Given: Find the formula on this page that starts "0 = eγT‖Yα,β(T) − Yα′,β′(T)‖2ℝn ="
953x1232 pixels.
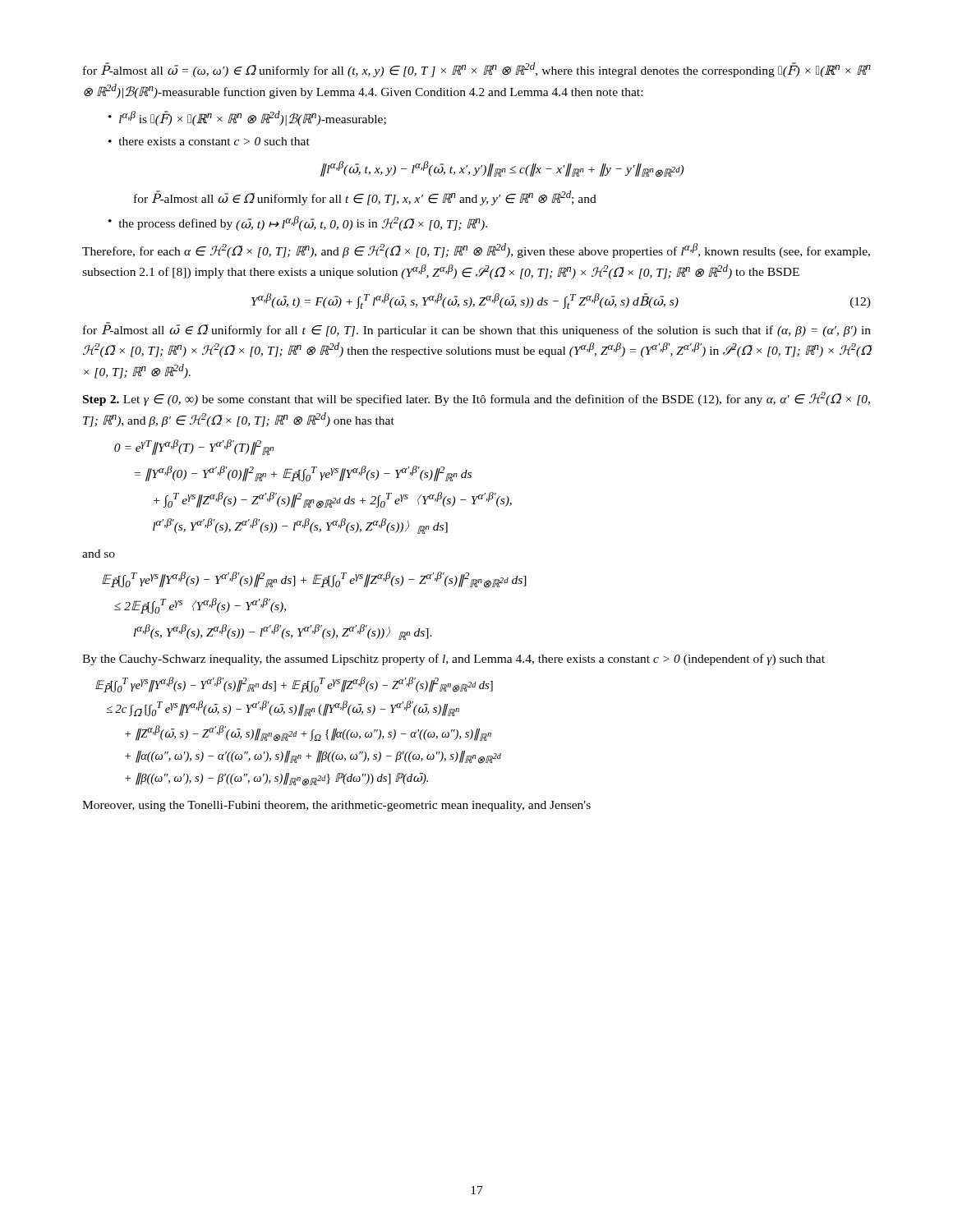Looking at the screenshot, I should (492, 487).
